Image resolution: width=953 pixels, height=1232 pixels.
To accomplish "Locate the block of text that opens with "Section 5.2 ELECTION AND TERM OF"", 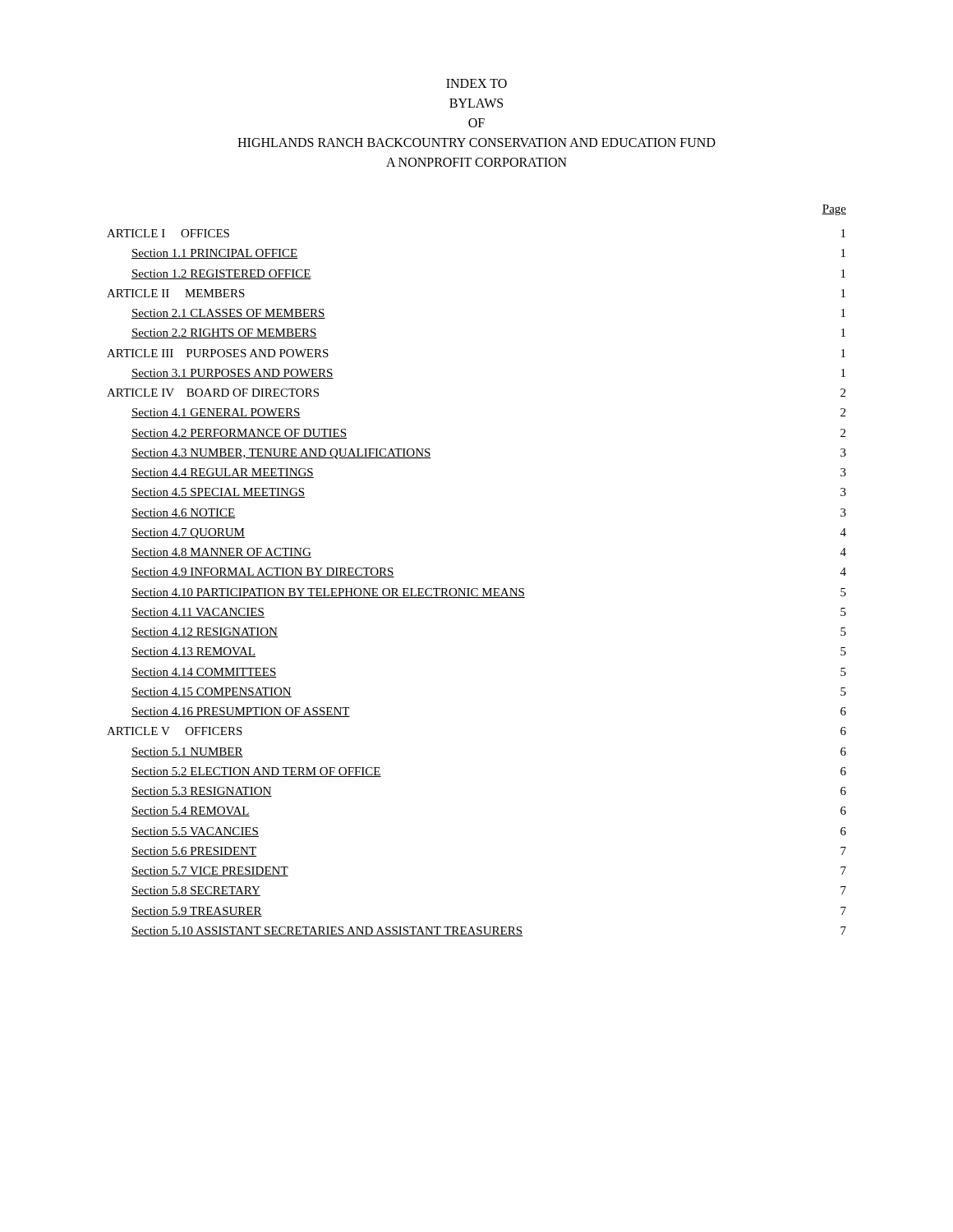I will (256, 772).
